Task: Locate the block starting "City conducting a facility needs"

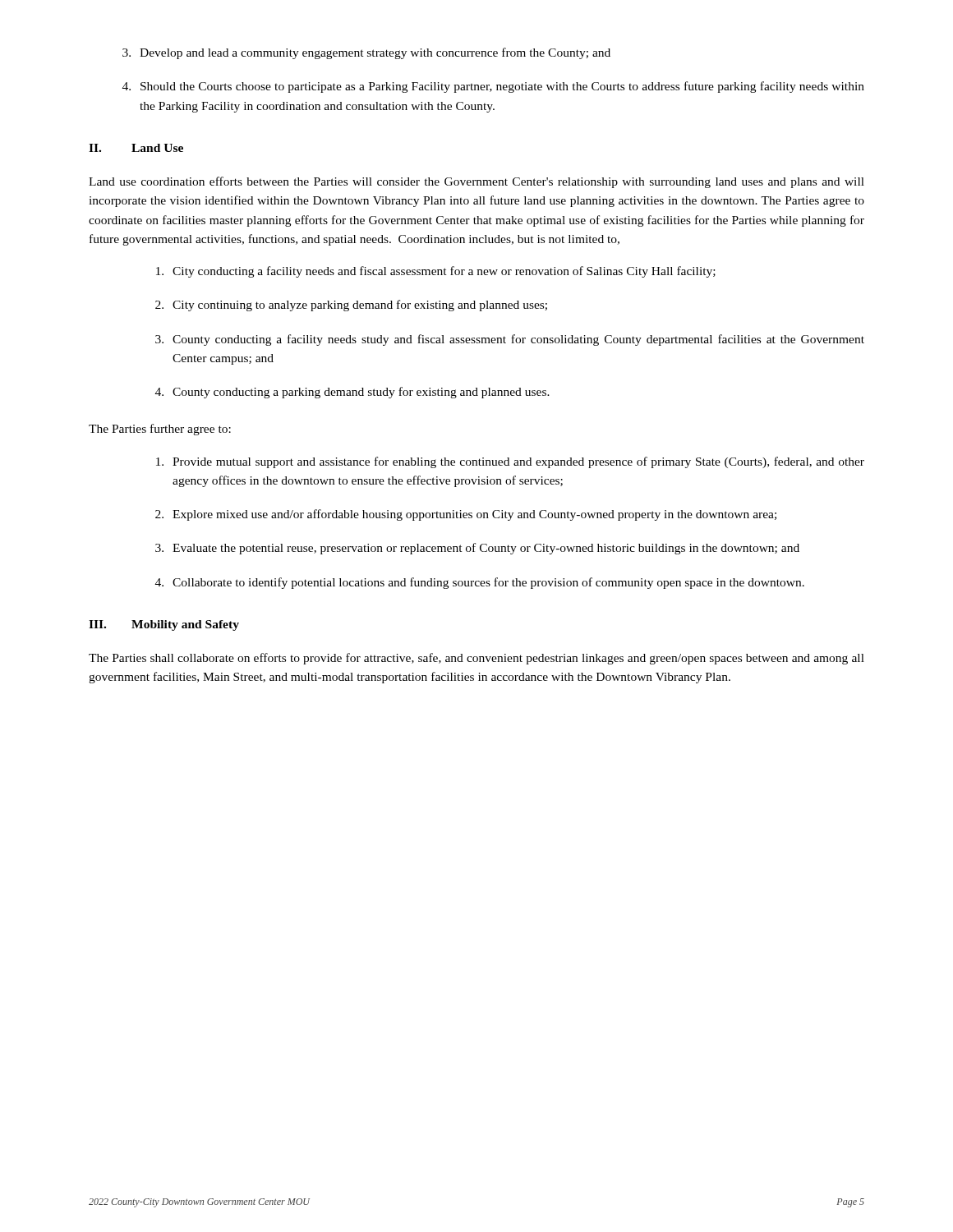Action: coord(493,271)
